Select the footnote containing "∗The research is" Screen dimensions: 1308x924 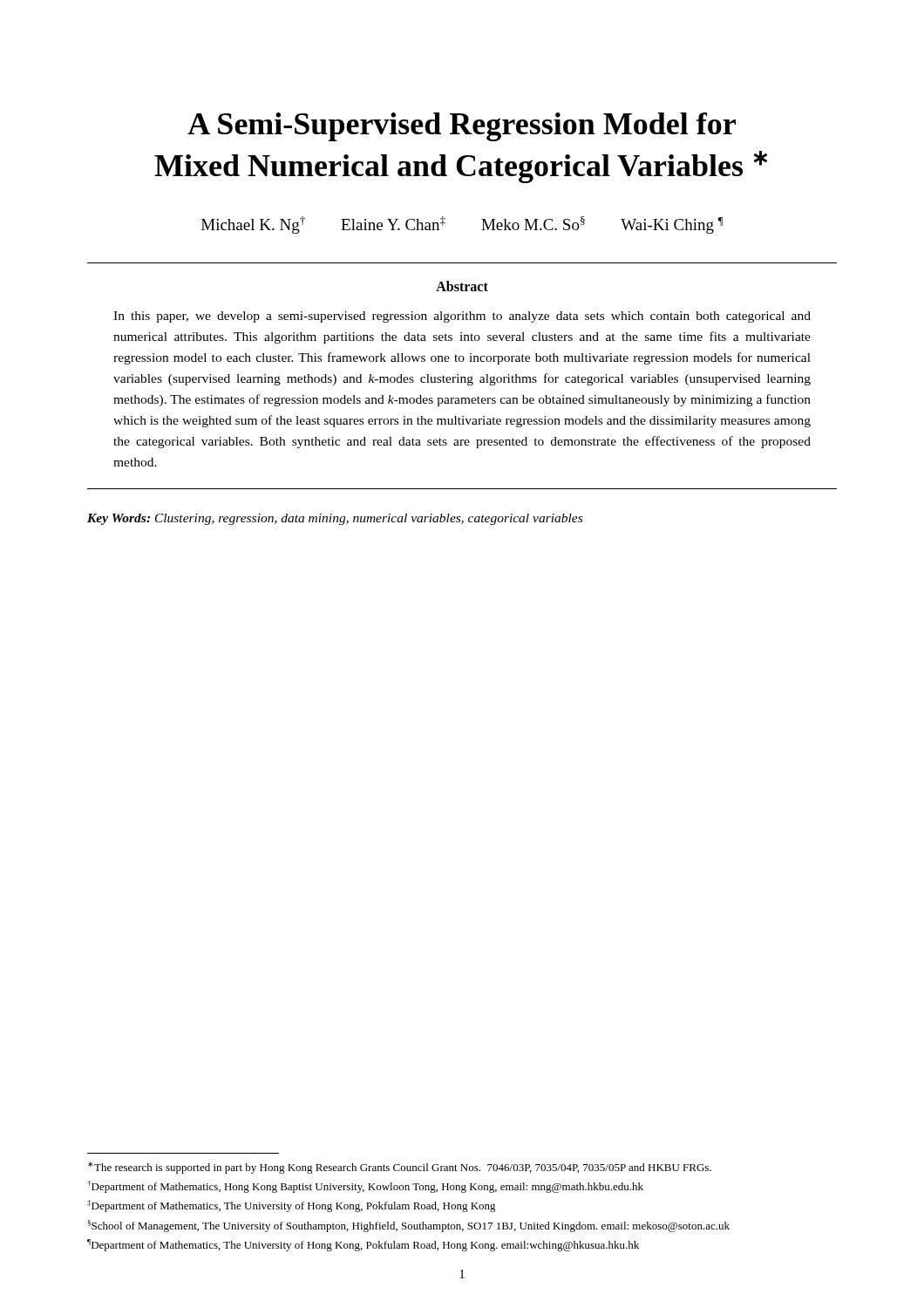click(399, 1167)
